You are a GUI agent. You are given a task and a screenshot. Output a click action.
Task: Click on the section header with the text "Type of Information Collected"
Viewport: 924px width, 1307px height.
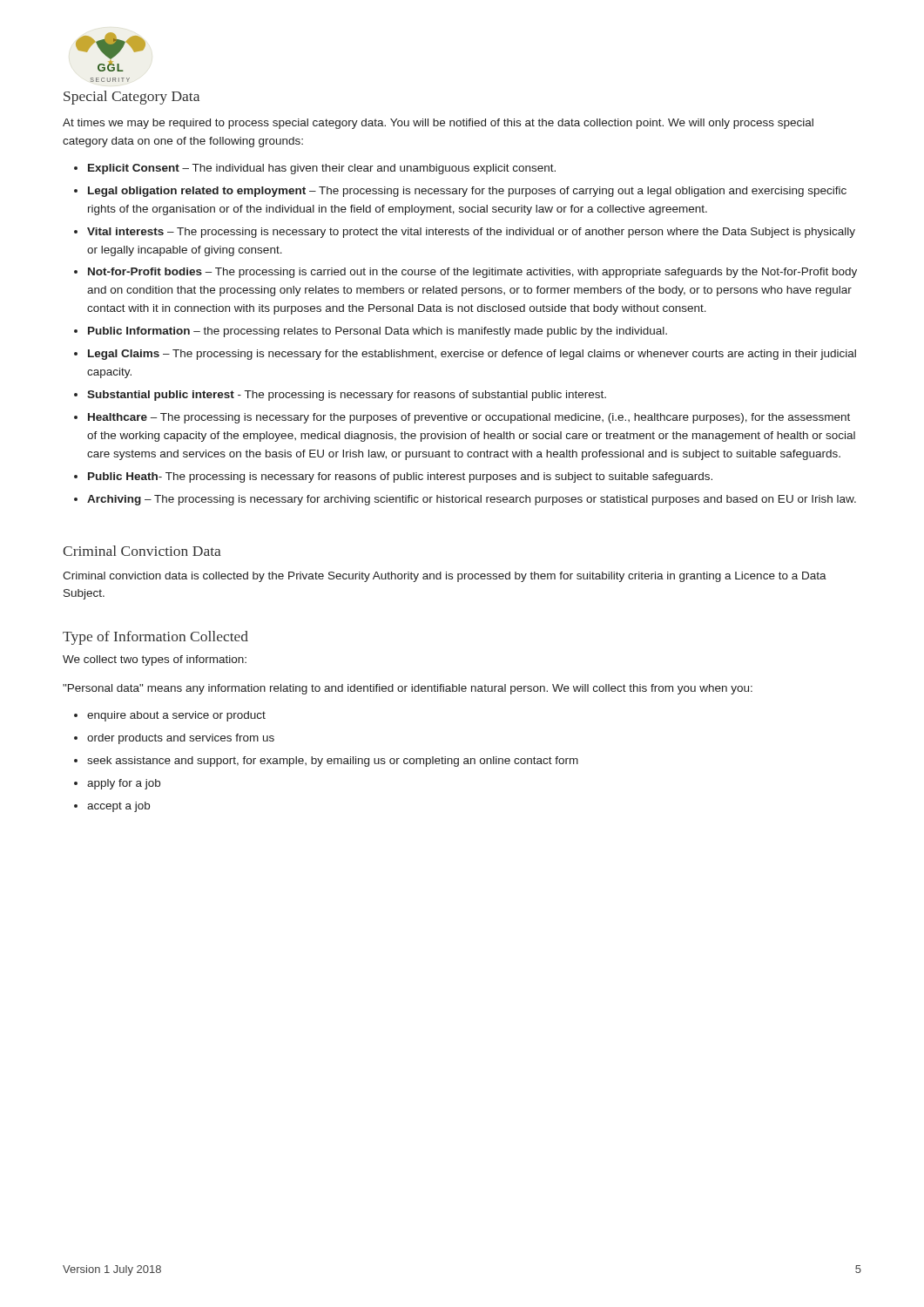(x=156, y=636)
